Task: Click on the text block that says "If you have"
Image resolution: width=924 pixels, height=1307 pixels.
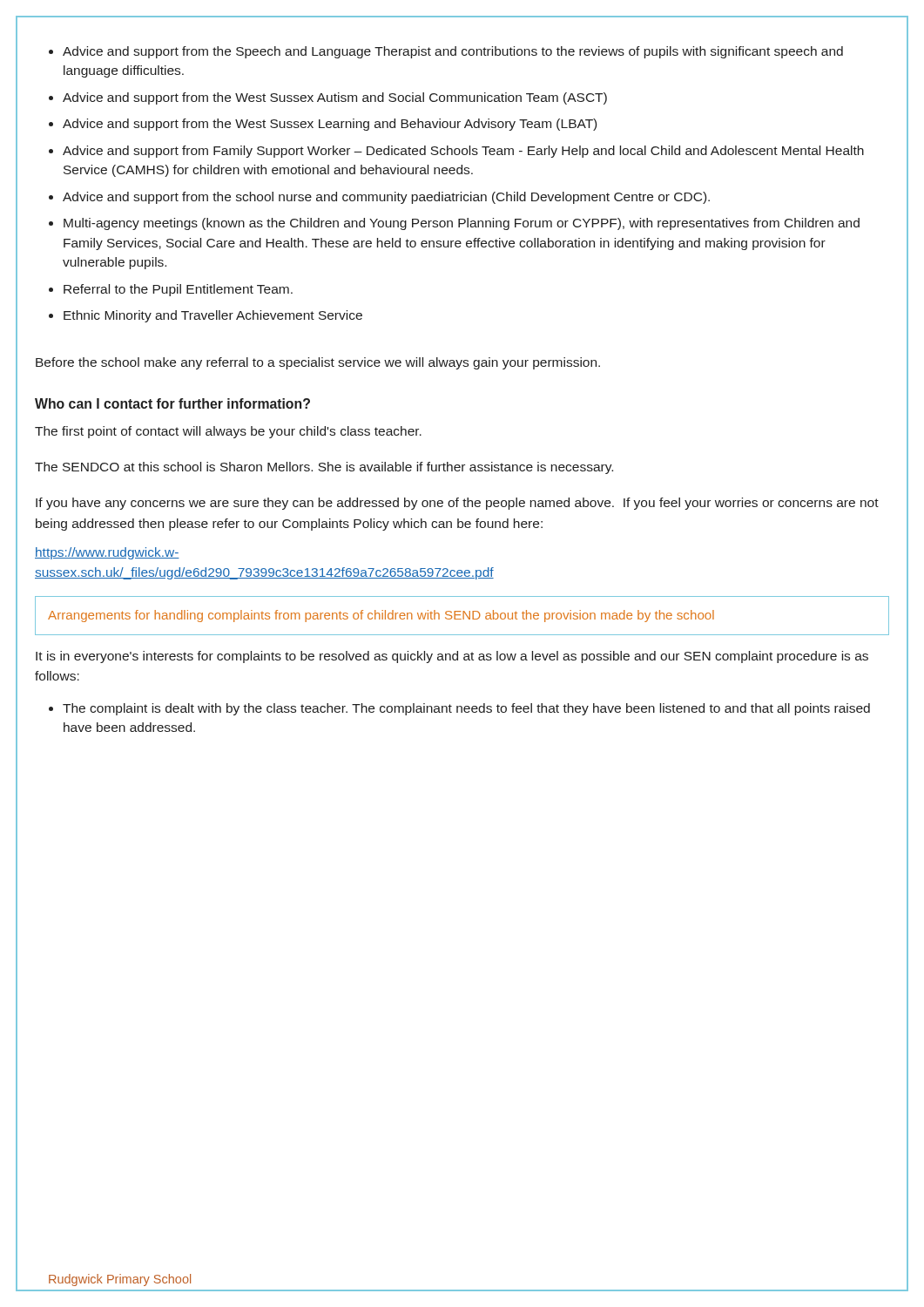Action: pos(457,513)
